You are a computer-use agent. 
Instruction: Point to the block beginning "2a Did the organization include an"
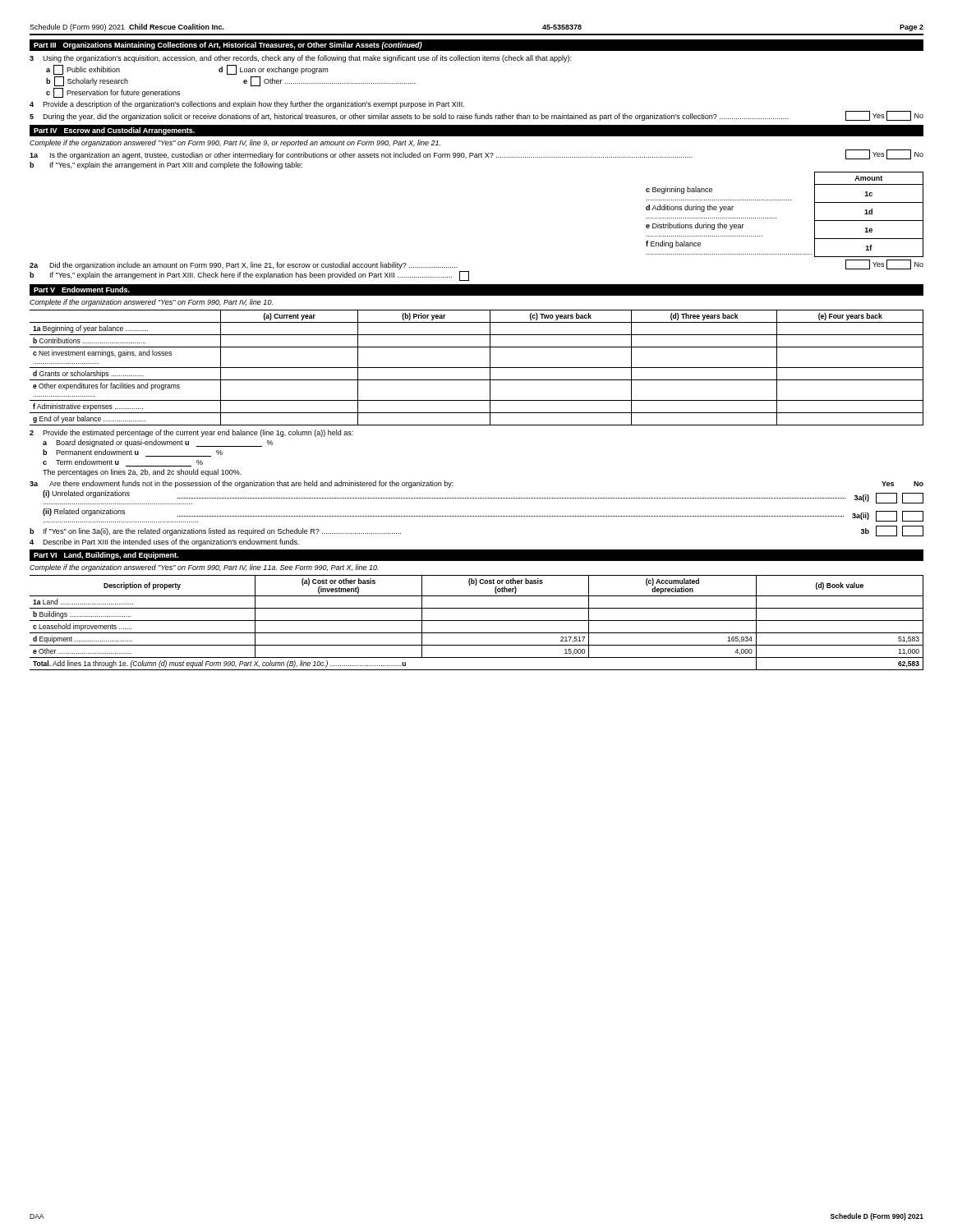click(476, 265)
